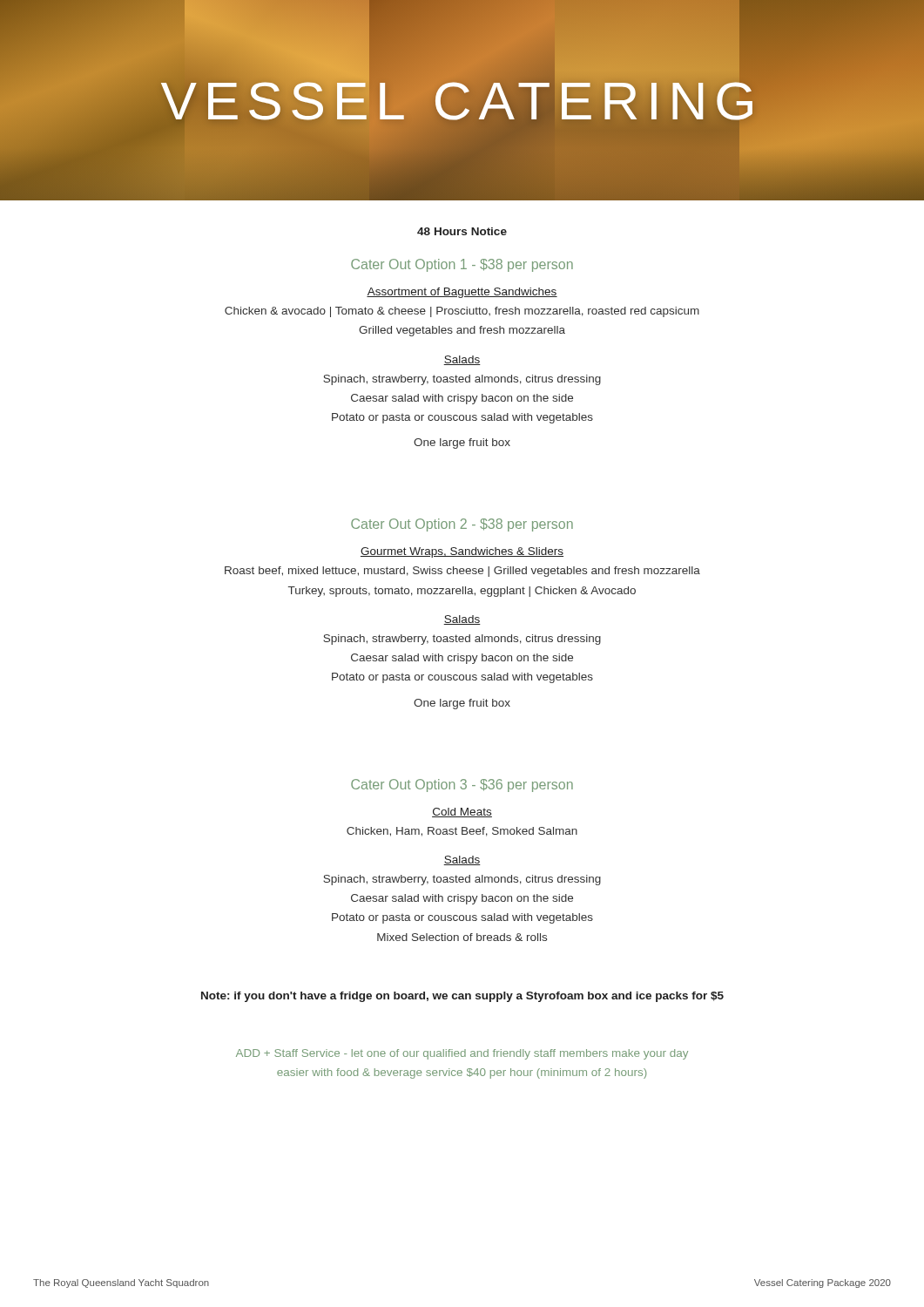Locate the text with the text "48 Hours Notice"
The height and width of the screenshot is (1307, 924).
coord(462,231)
